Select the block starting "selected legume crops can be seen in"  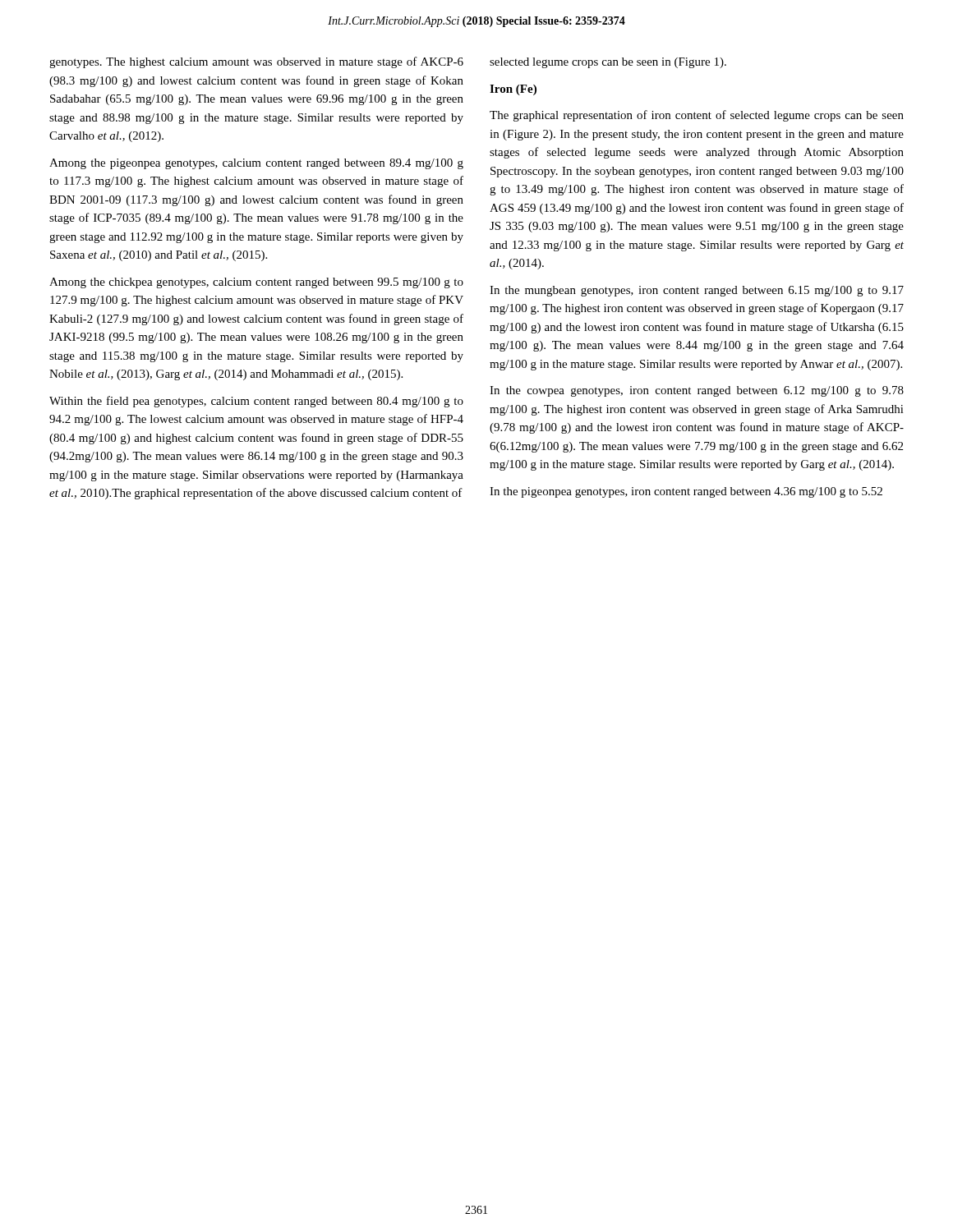click(697, 62)
